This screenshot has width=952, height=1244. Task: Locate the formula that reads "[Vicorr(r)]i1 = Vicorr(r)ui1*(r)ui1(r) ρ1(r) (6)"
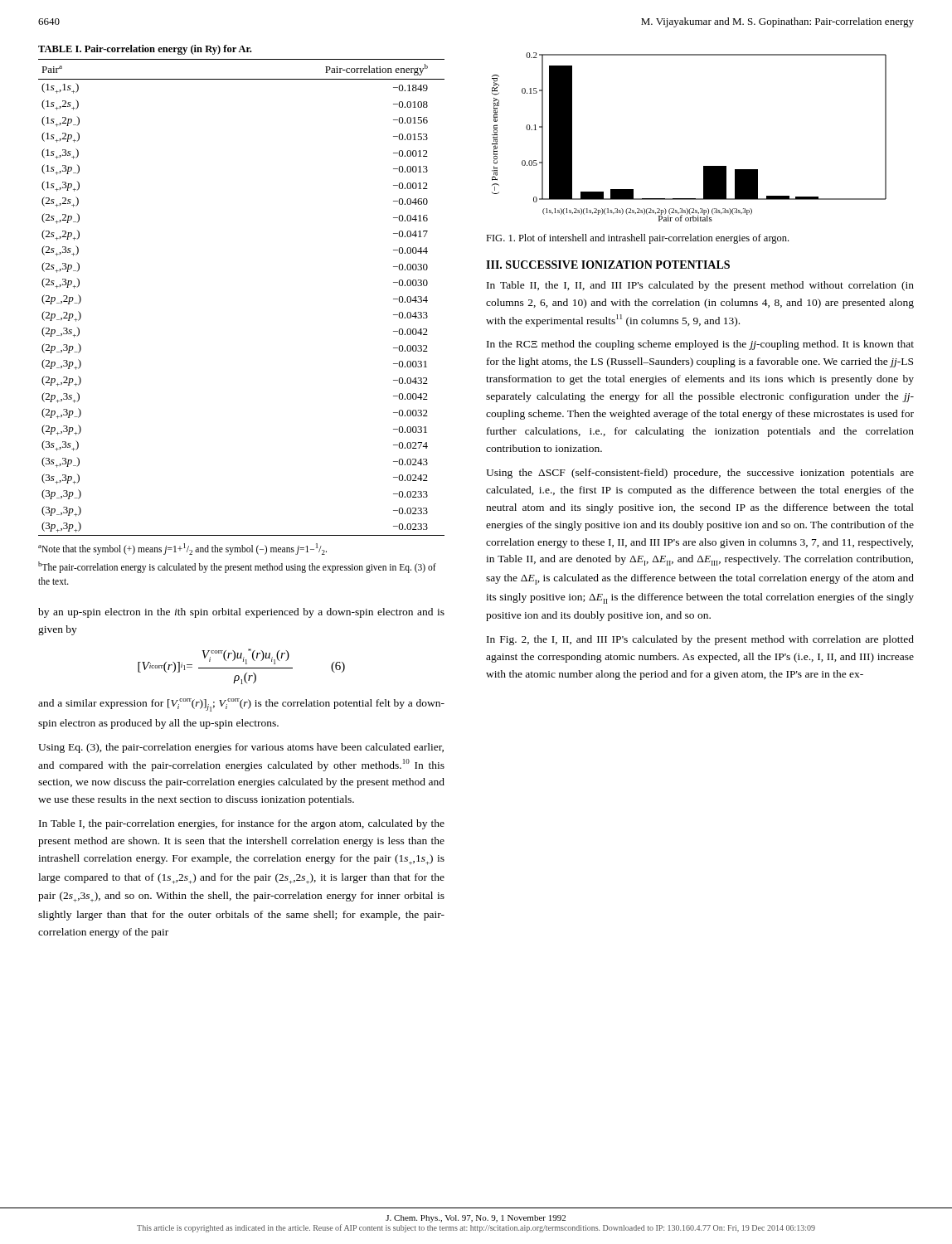[x=241, y=666]
